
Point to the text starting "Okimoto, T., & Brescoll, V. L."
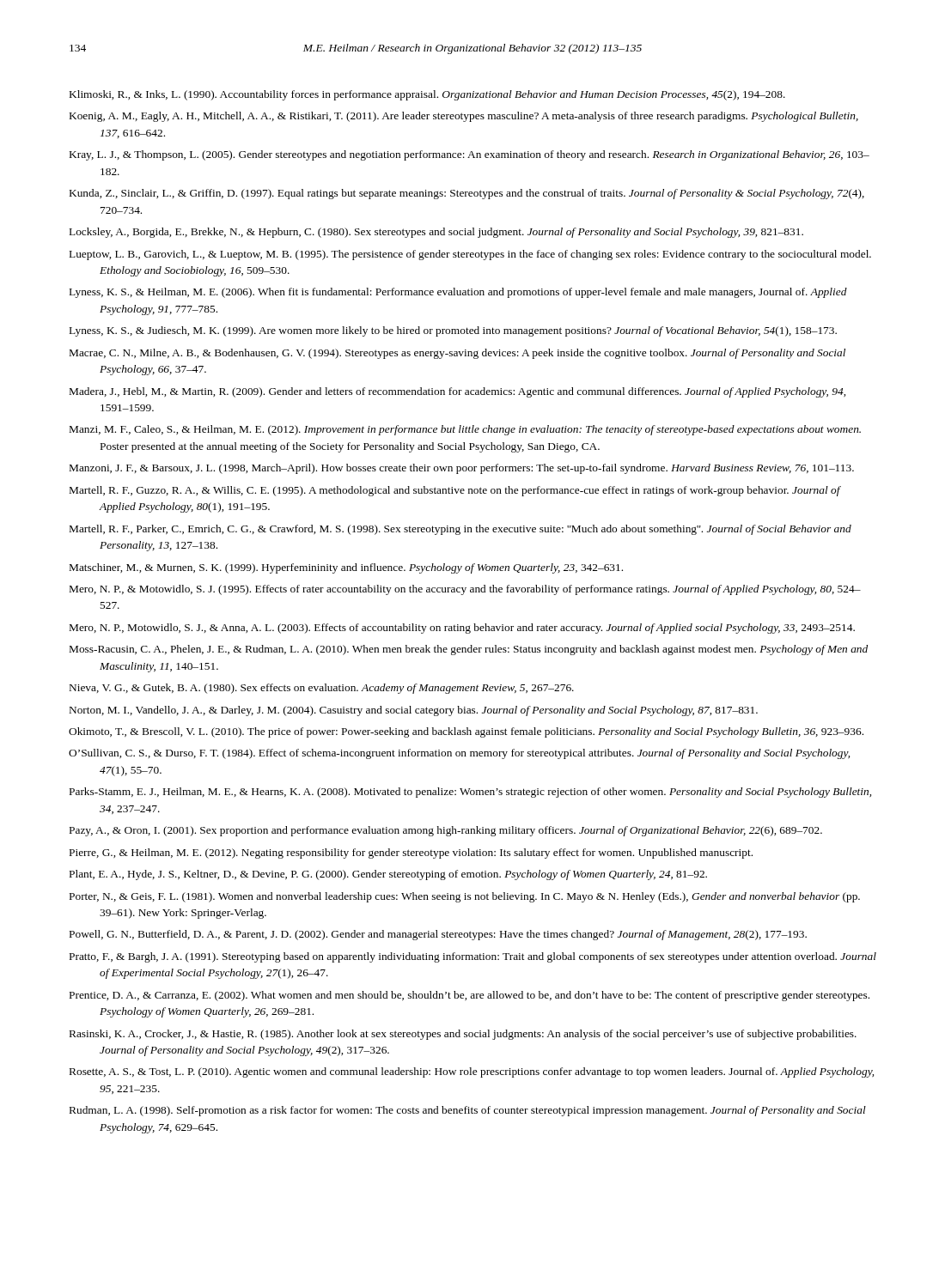[x=466, y=731]
